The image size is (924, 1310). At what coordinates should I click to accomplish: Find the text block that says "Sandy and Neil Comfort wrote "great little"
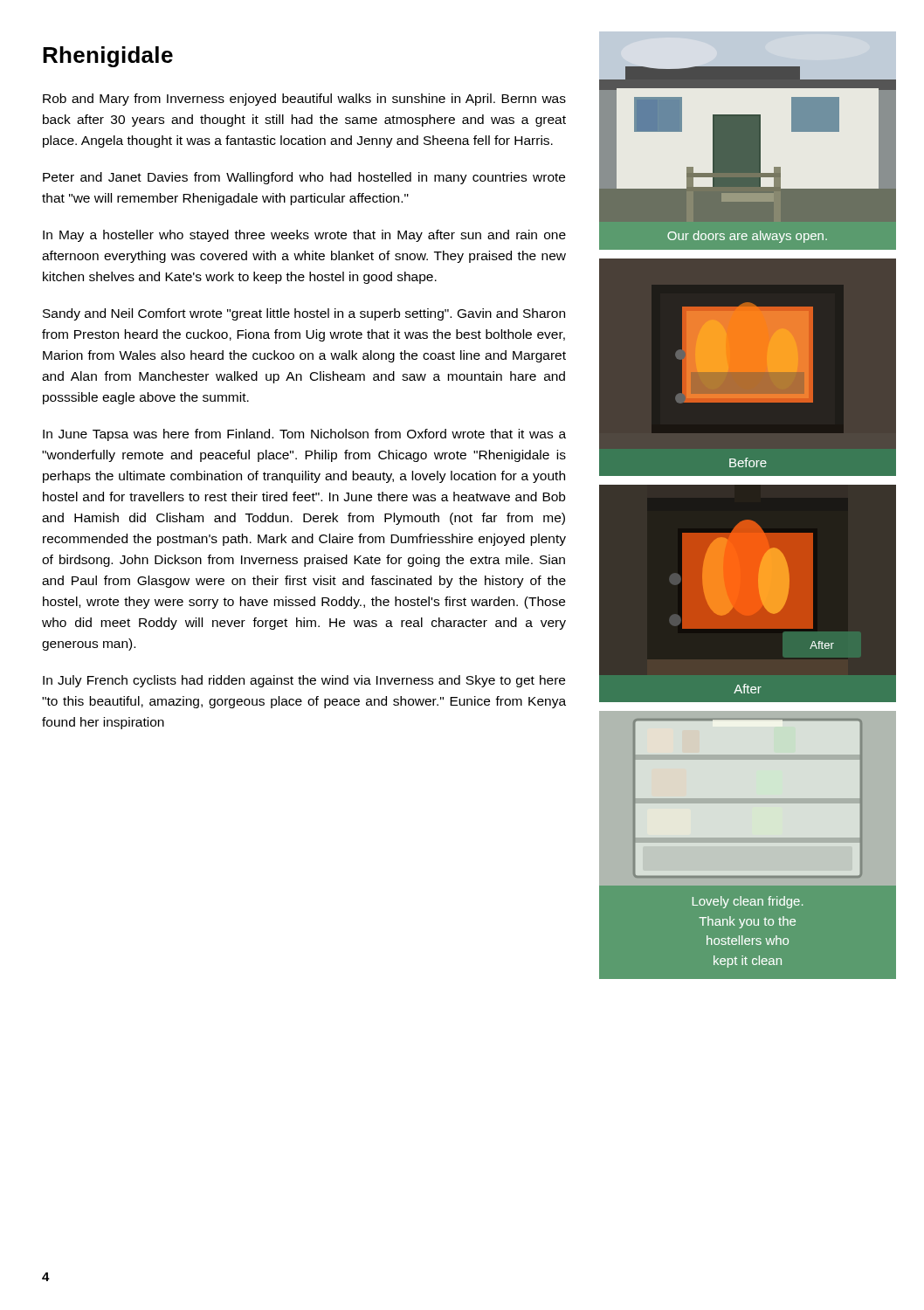coord(304,355)
